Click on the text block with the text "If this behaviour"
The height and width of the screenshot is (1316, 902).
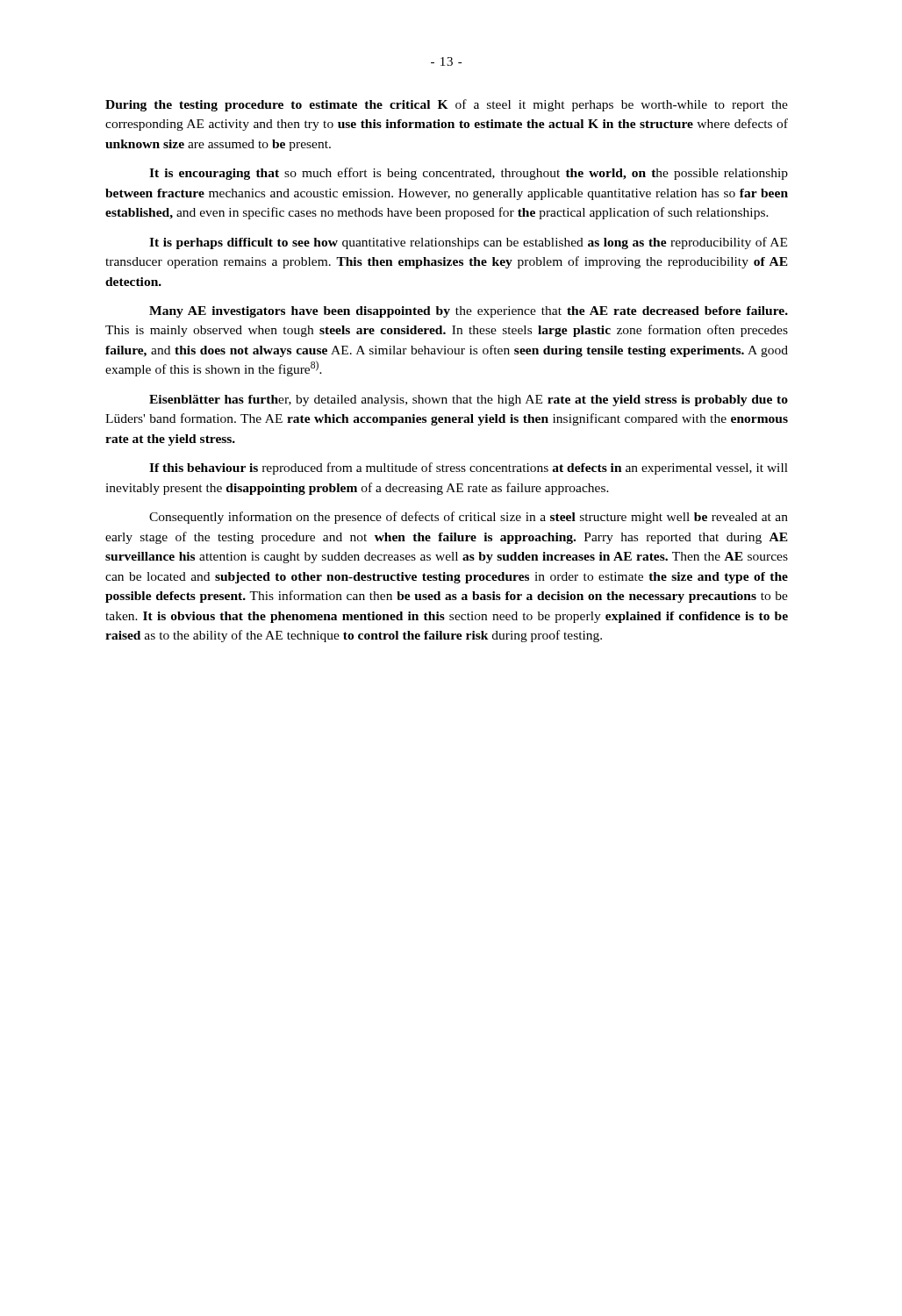tap(447, 477)
